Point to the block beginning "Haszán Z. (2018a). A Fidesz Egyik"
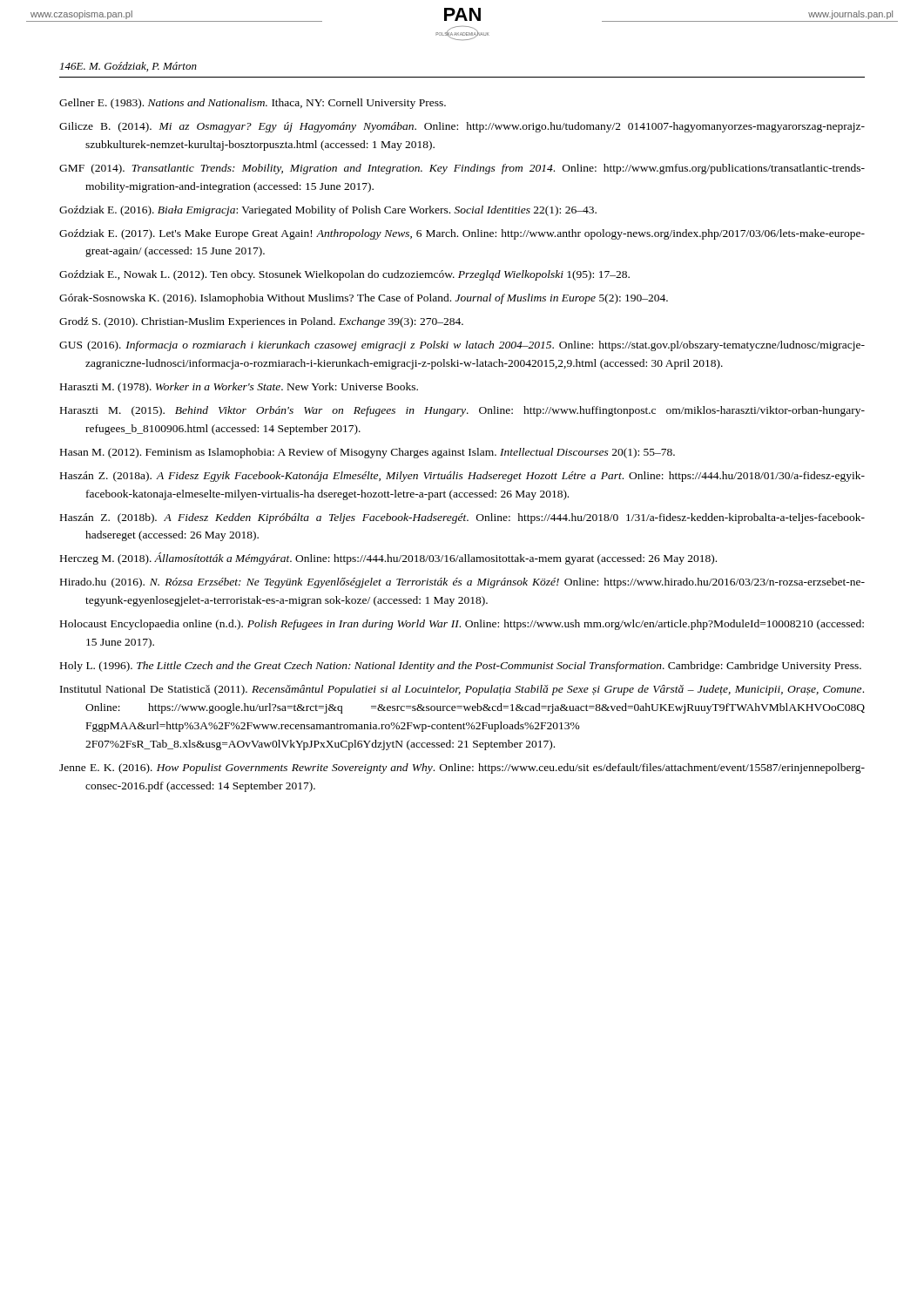 462,484
